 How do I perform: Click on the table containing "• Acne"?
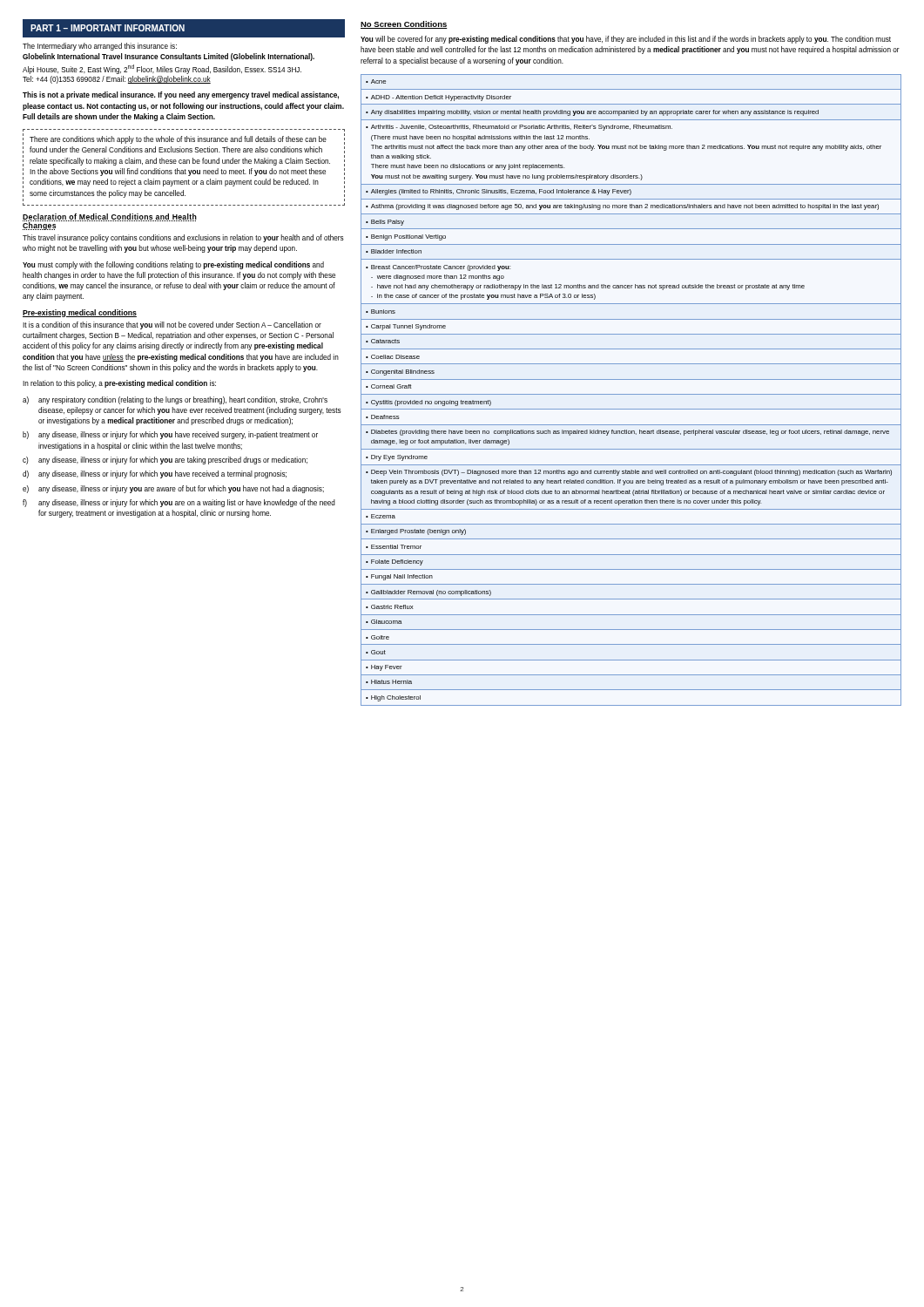click(631, 390)
